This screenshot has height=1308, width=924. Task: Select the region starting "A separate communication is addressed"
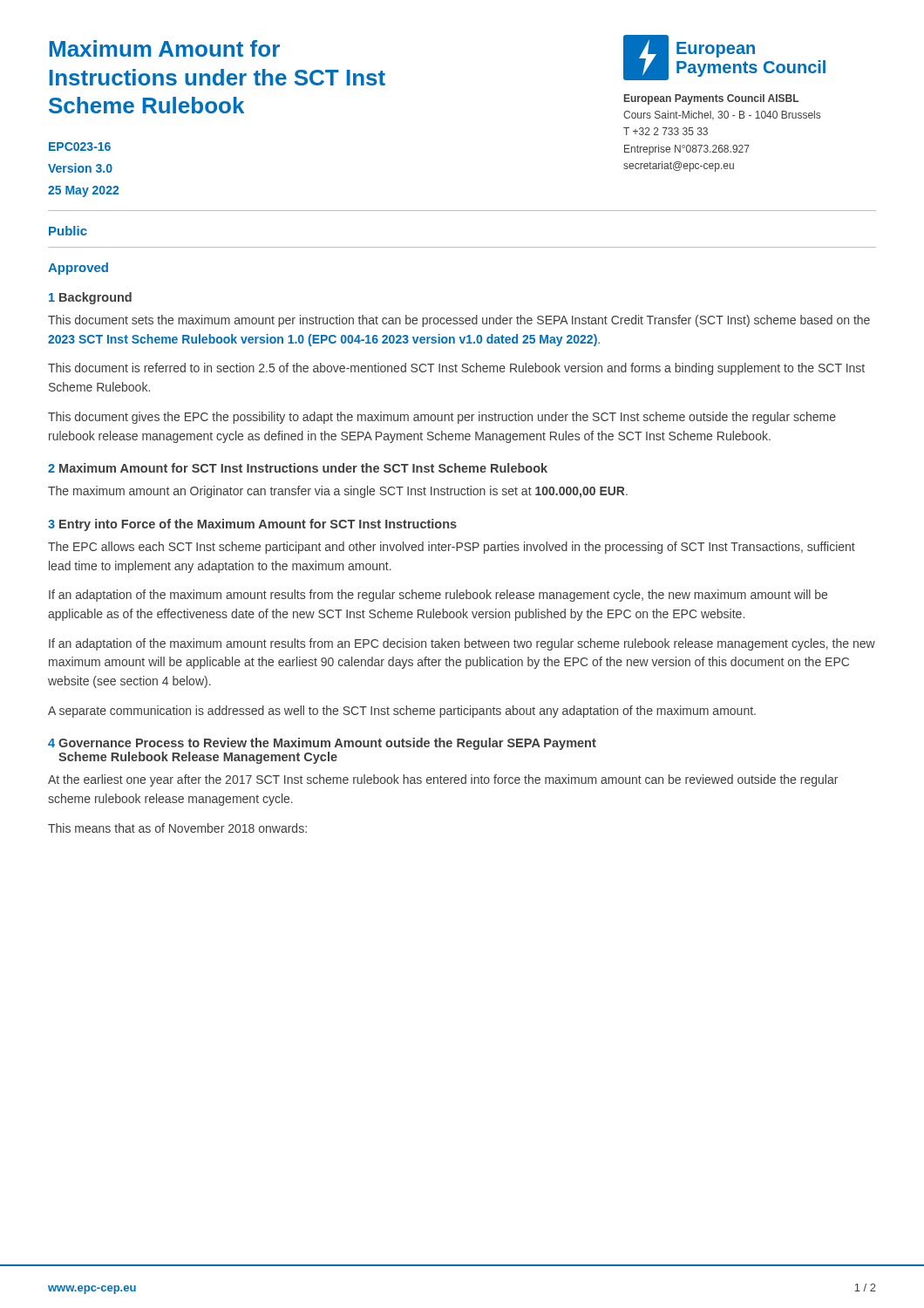(462, 711)
